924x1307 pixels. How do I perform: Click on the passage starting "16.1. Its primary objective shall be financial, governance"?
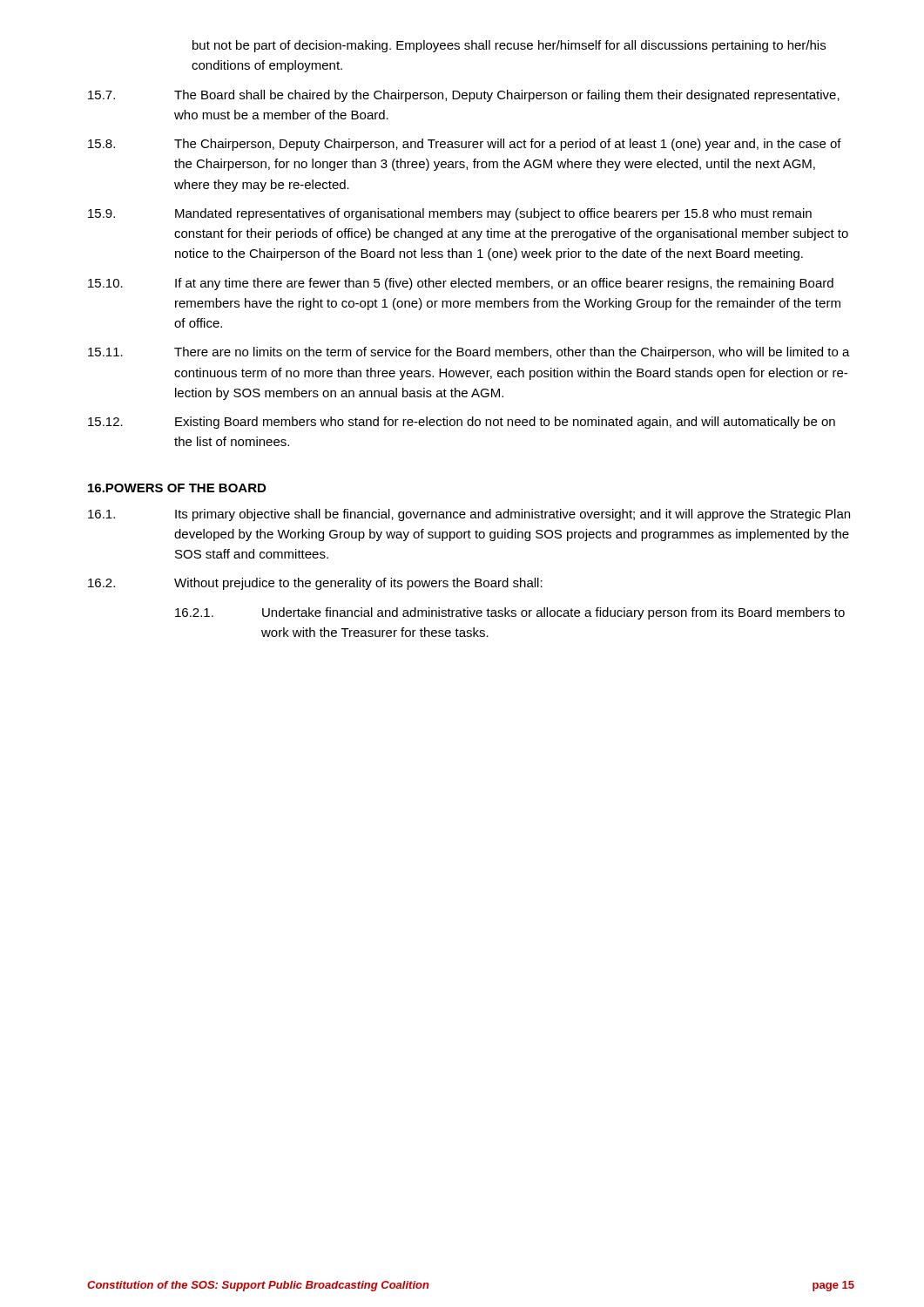coord(471,534)
